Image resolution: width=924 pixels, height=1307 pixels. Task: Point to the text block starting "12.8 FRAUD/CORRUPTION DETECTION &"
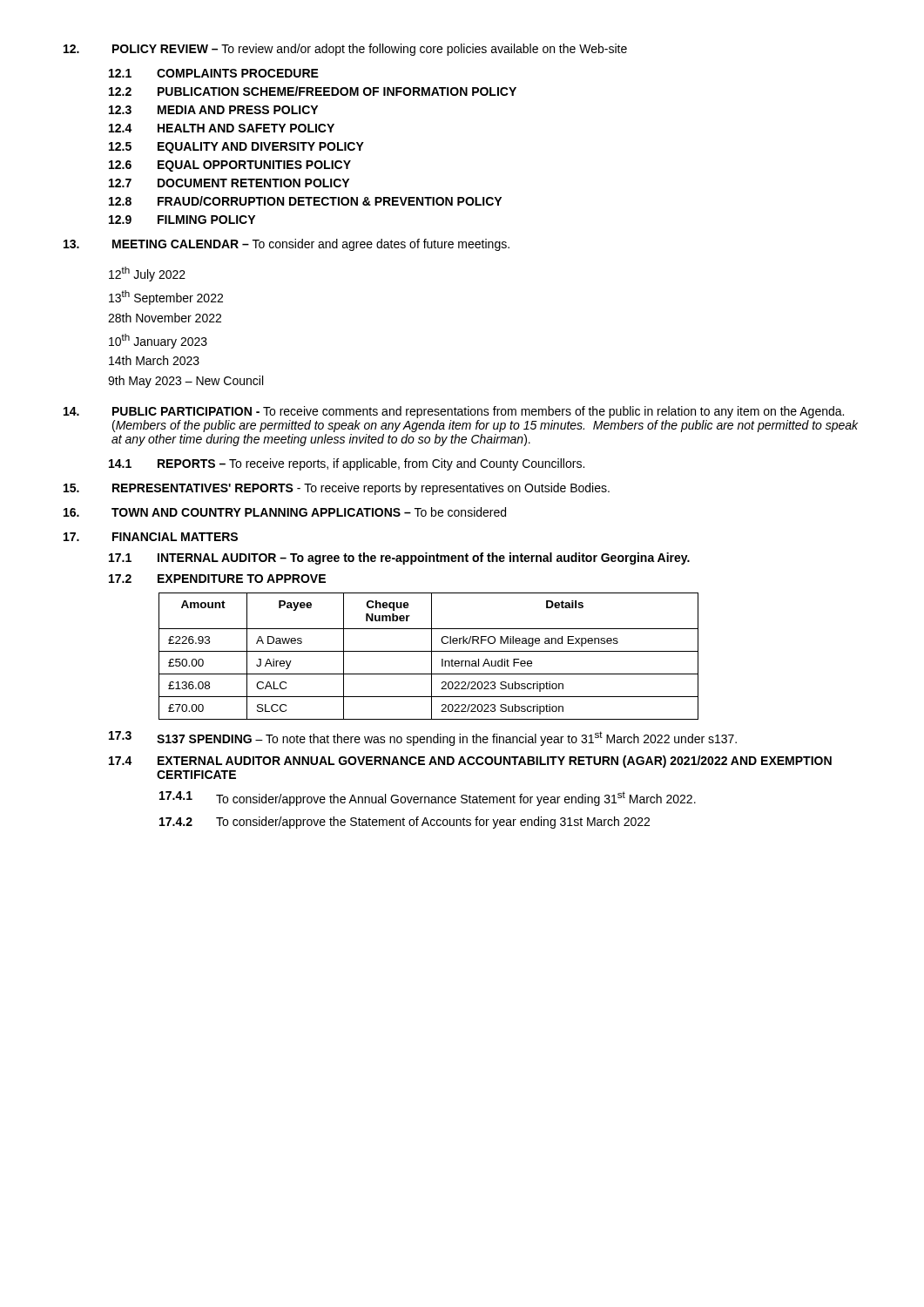coord(485,201)
